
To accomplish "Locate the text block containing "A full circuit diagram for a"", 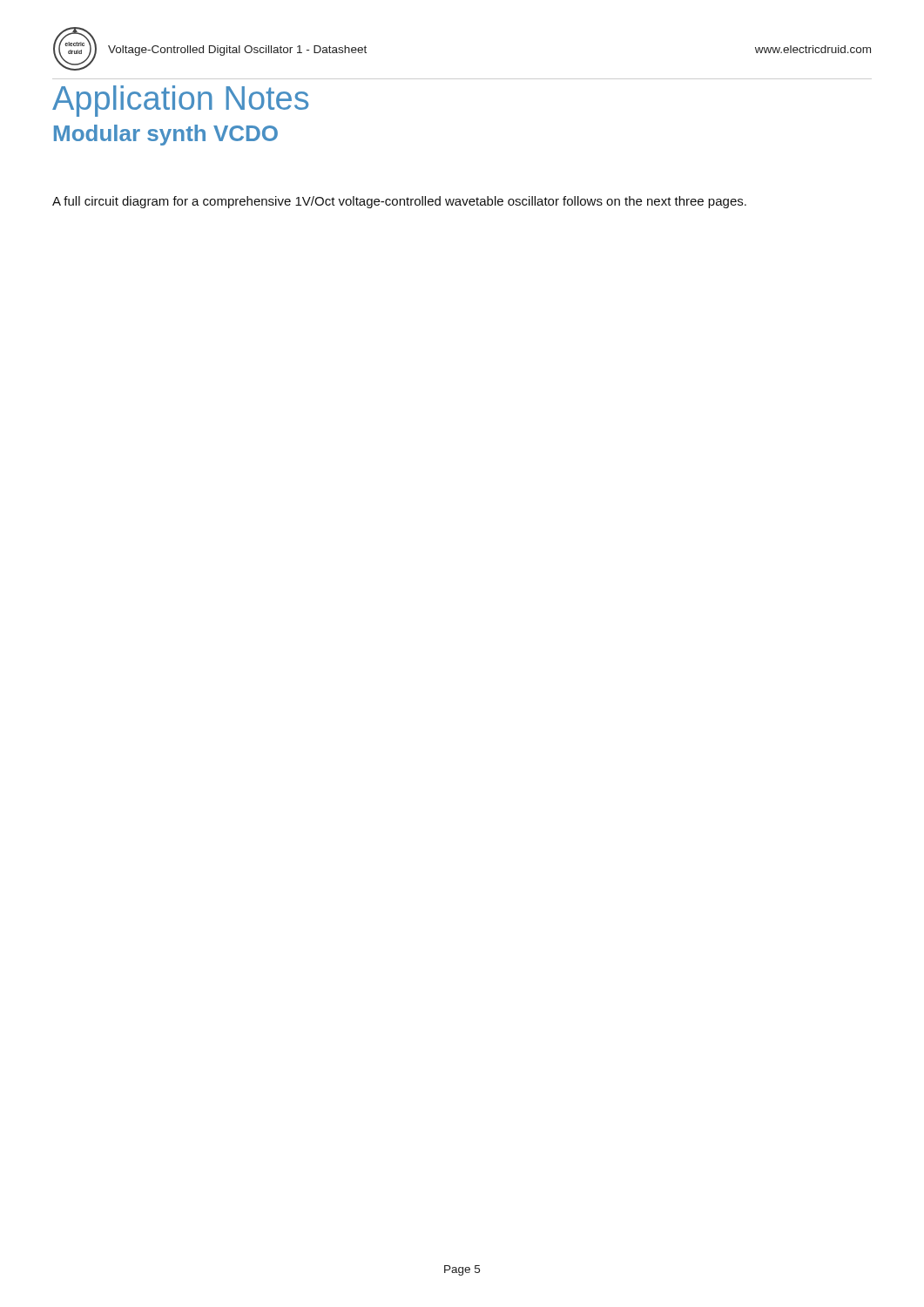I will pos(400,201).
